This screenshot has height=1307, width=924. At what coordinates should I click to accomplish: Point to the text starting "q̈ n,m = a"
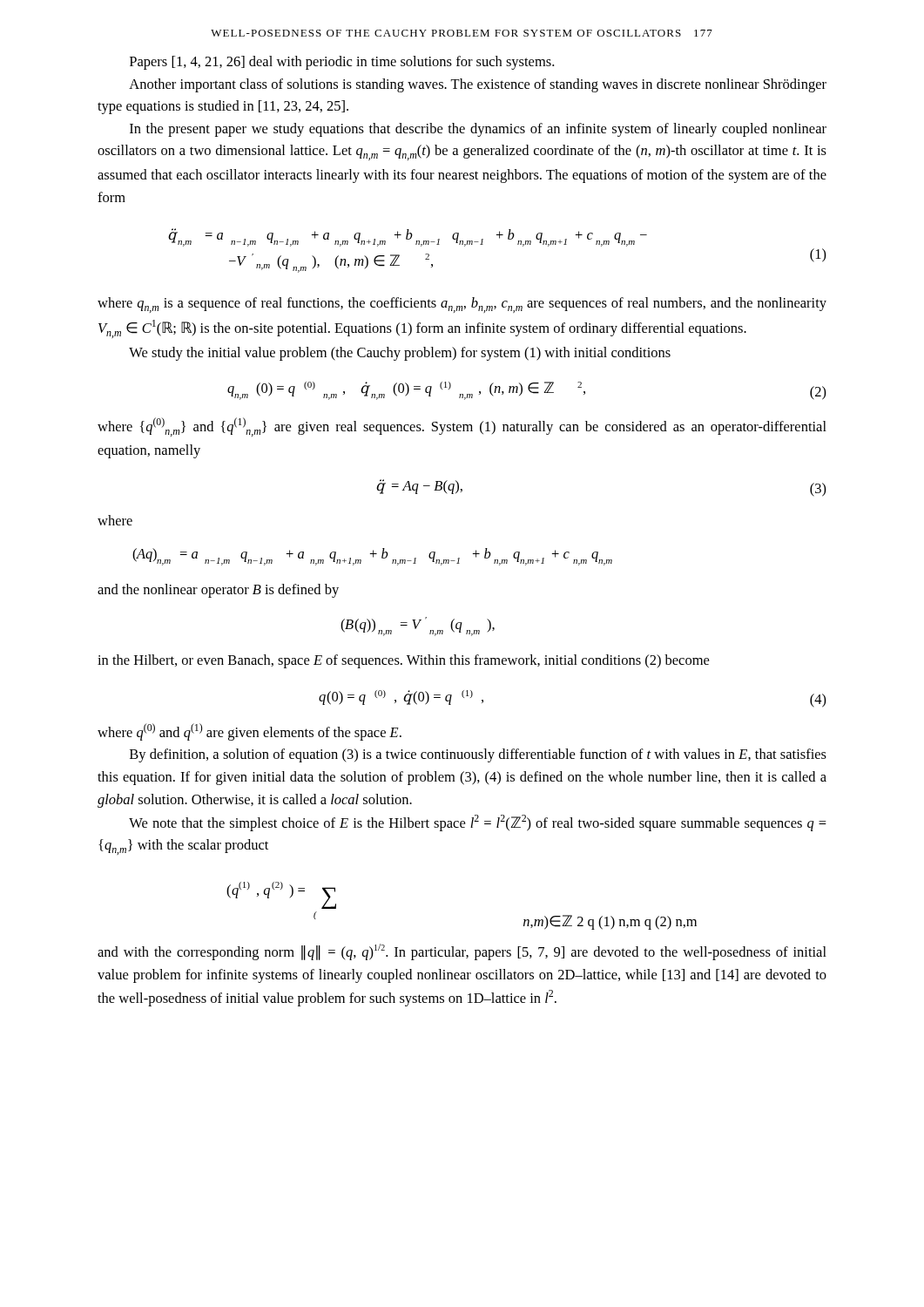click(x=462, y=254)
